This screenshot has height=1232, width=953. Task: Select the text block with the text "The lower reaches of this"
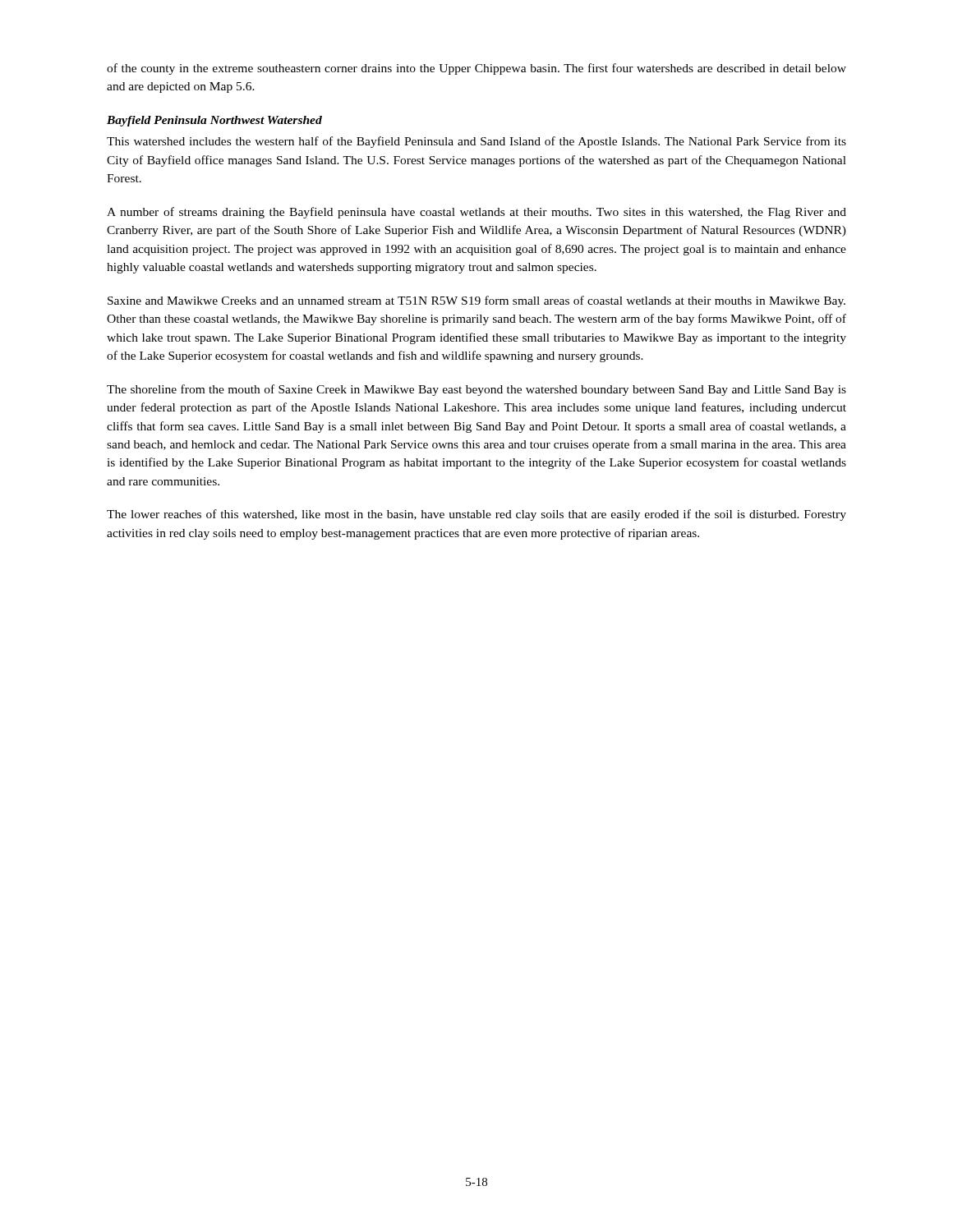pos(476,523)
